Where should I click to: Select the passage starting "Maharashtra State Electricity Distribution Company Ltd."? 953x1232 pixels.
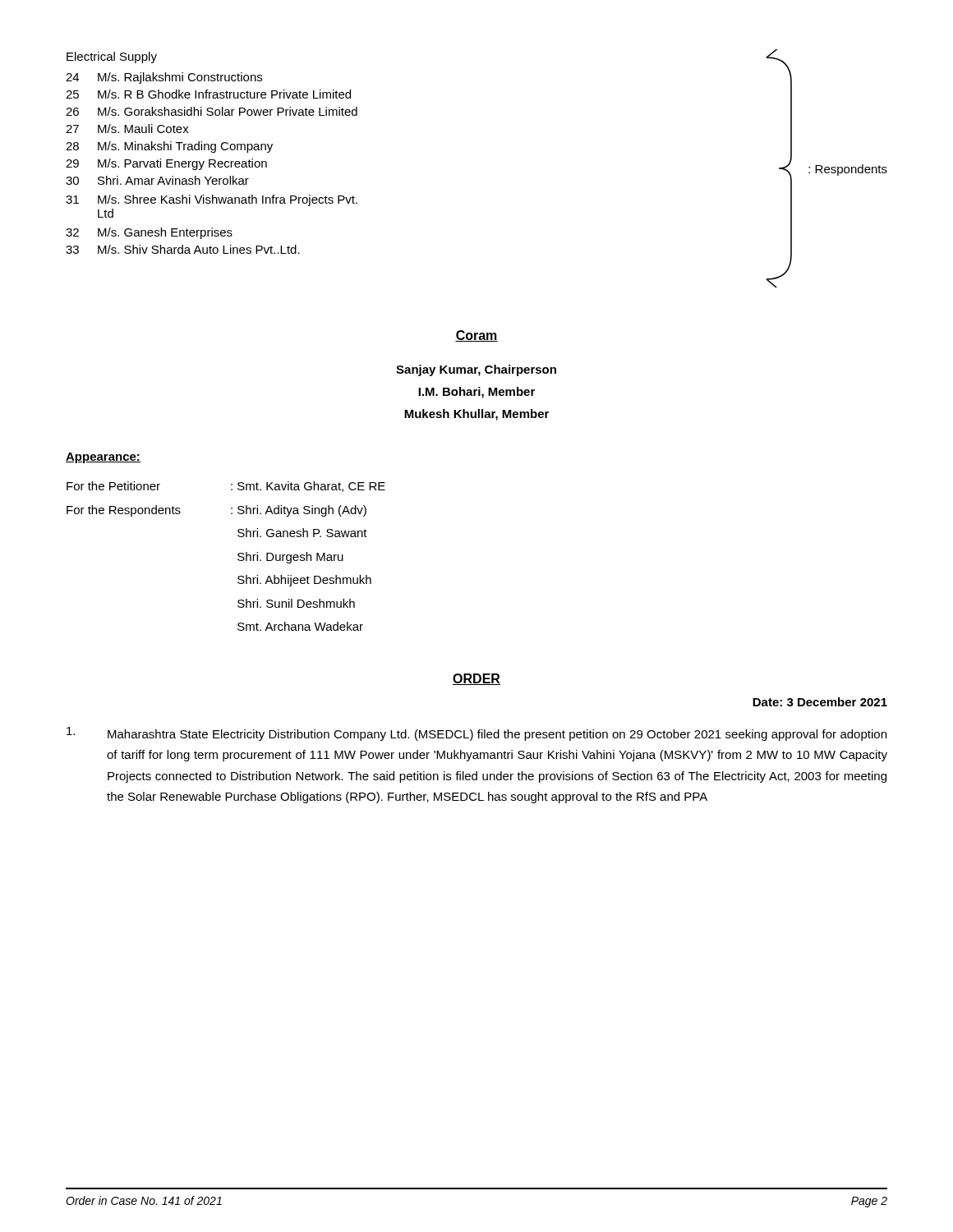[x=497, y=765]
